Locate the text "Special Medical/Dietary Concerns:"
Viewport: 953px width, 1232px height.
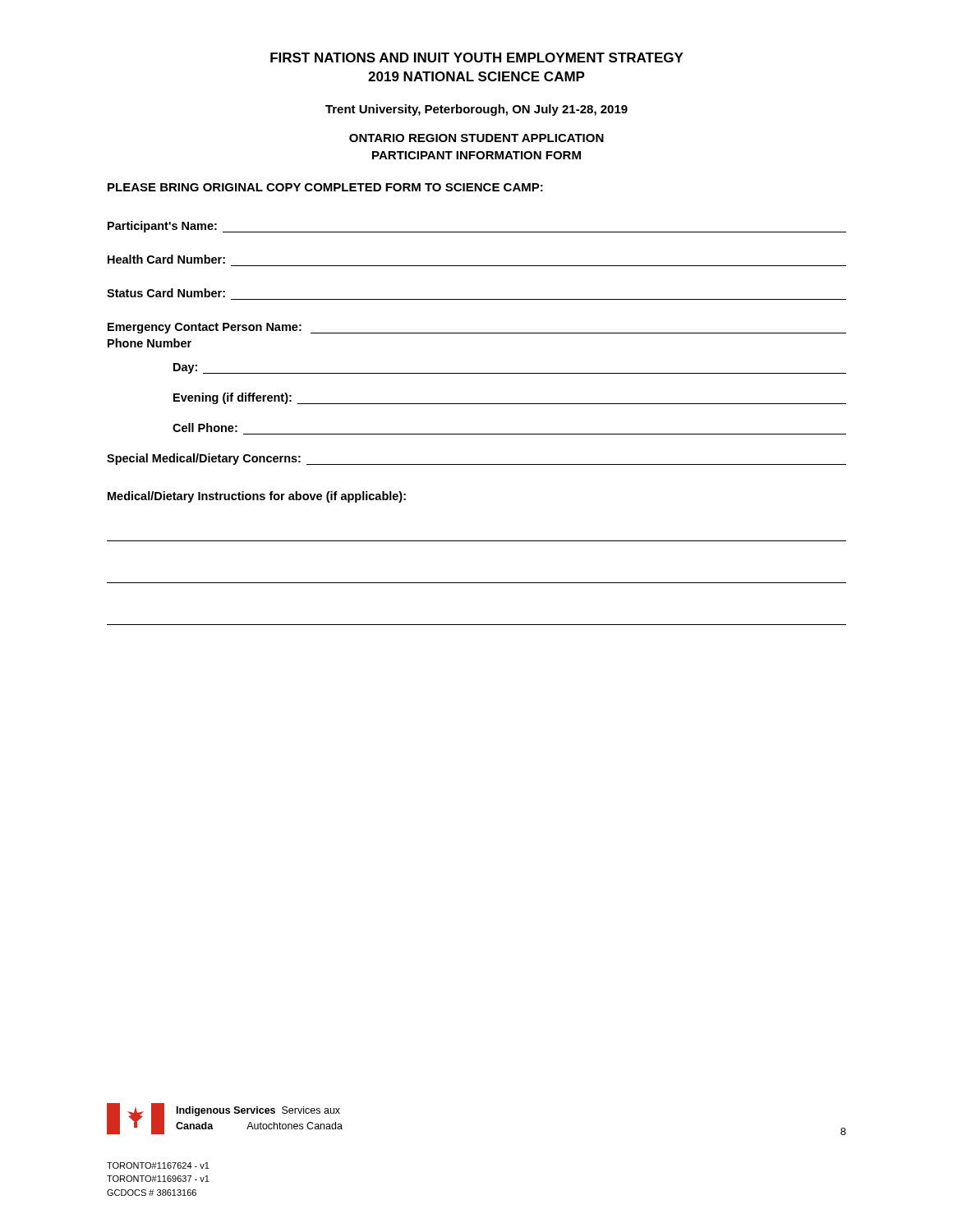pyautogui.click(x=476, y=457)
